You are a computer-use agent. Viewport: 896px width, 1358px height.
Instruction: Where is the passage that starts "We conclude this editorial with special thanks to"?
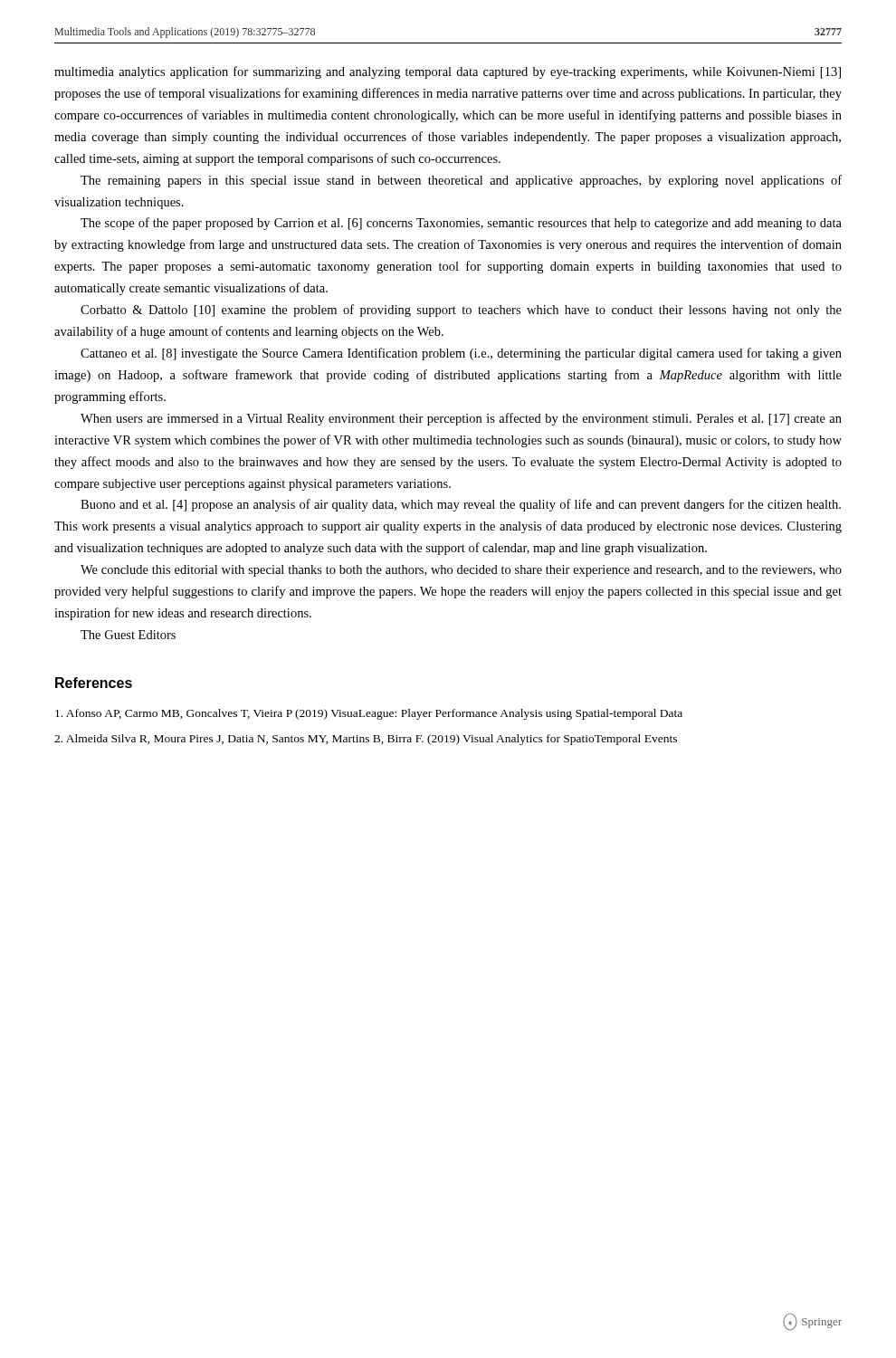448,592
